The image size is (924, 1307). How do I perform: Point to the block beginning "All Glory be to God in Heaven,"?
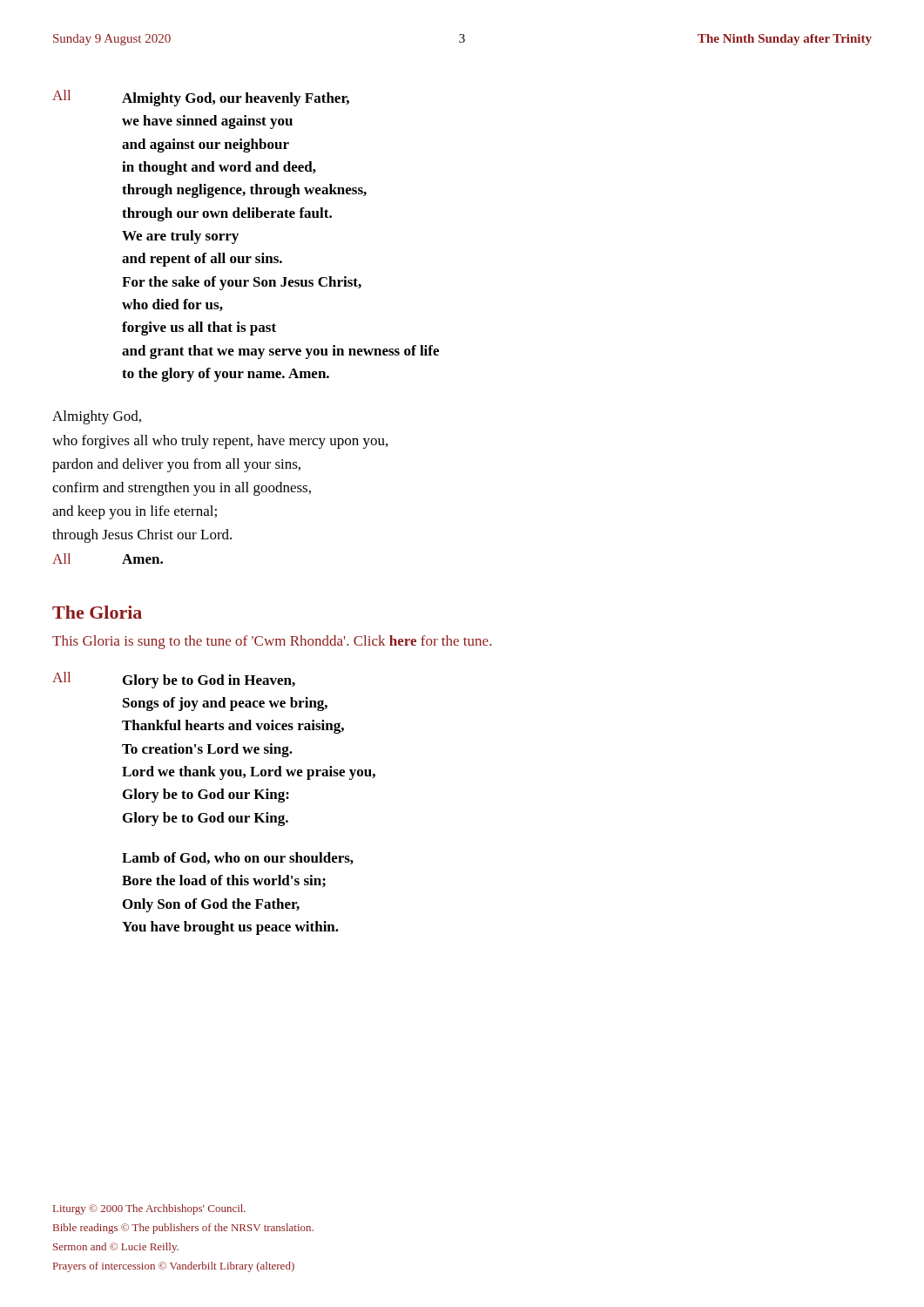pos(214,749)
